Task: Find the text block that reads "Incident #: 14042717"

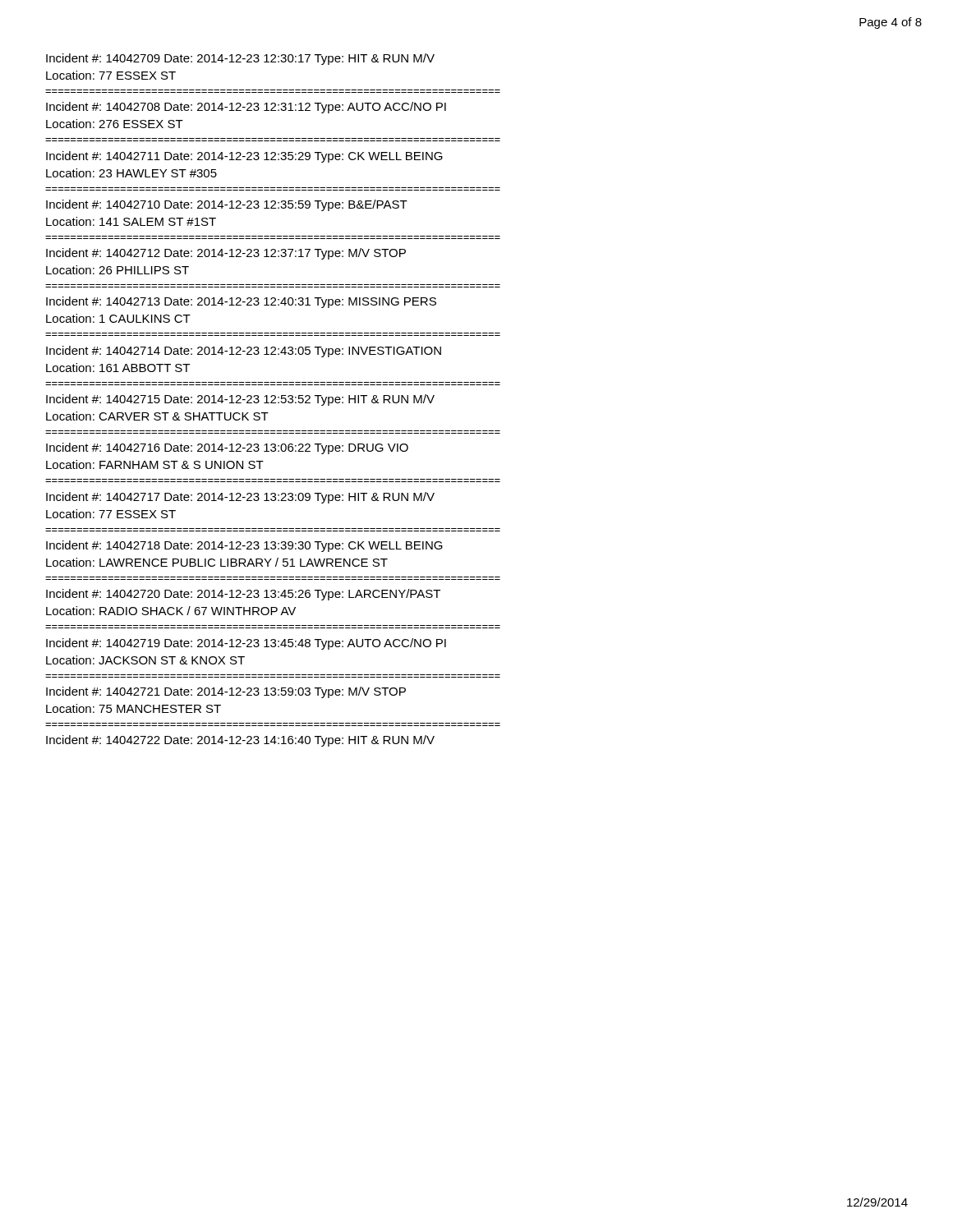Action: 240,498
